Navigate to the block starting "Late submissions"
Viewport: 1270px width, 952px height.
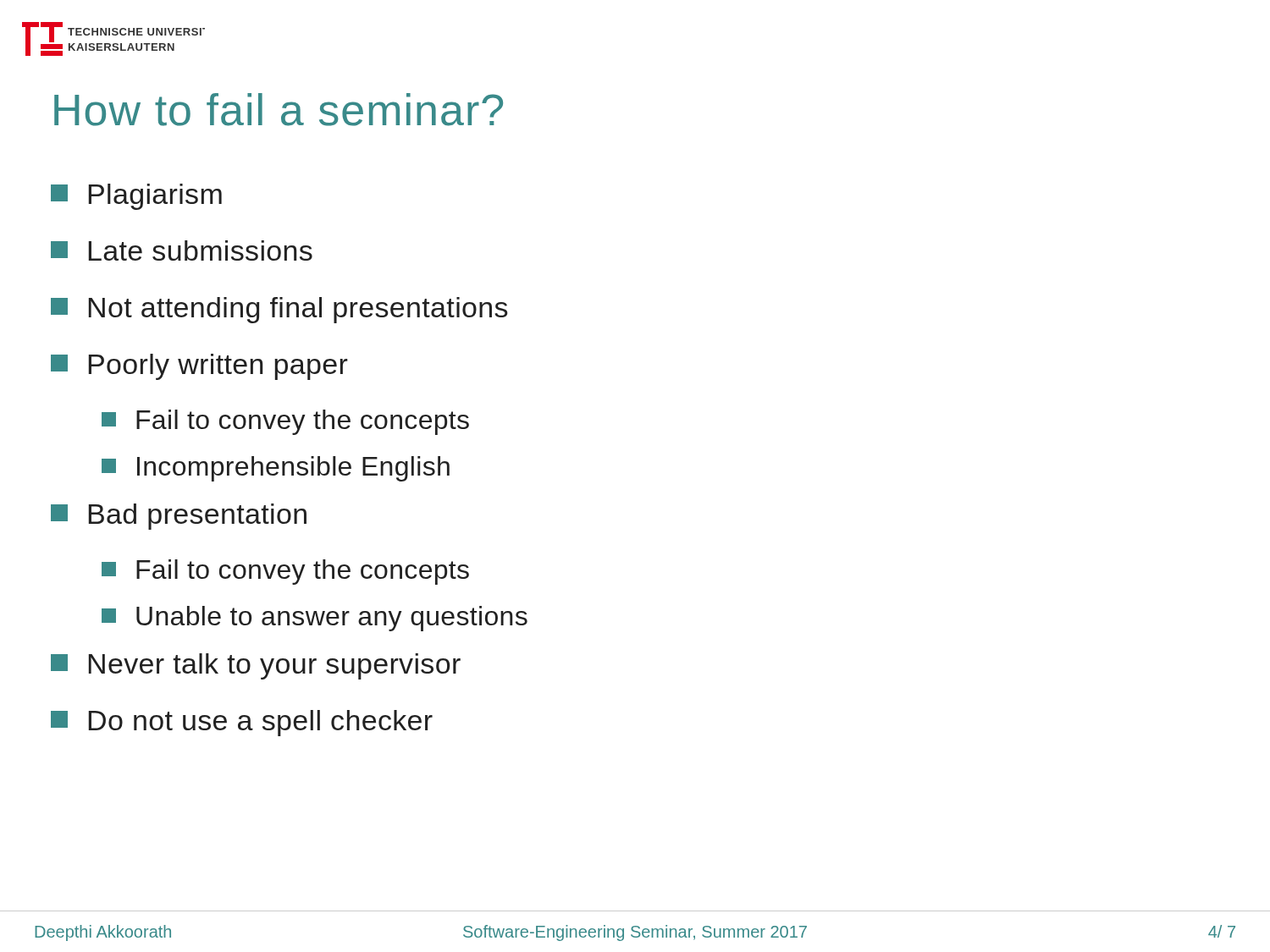(x=182, y=251)
